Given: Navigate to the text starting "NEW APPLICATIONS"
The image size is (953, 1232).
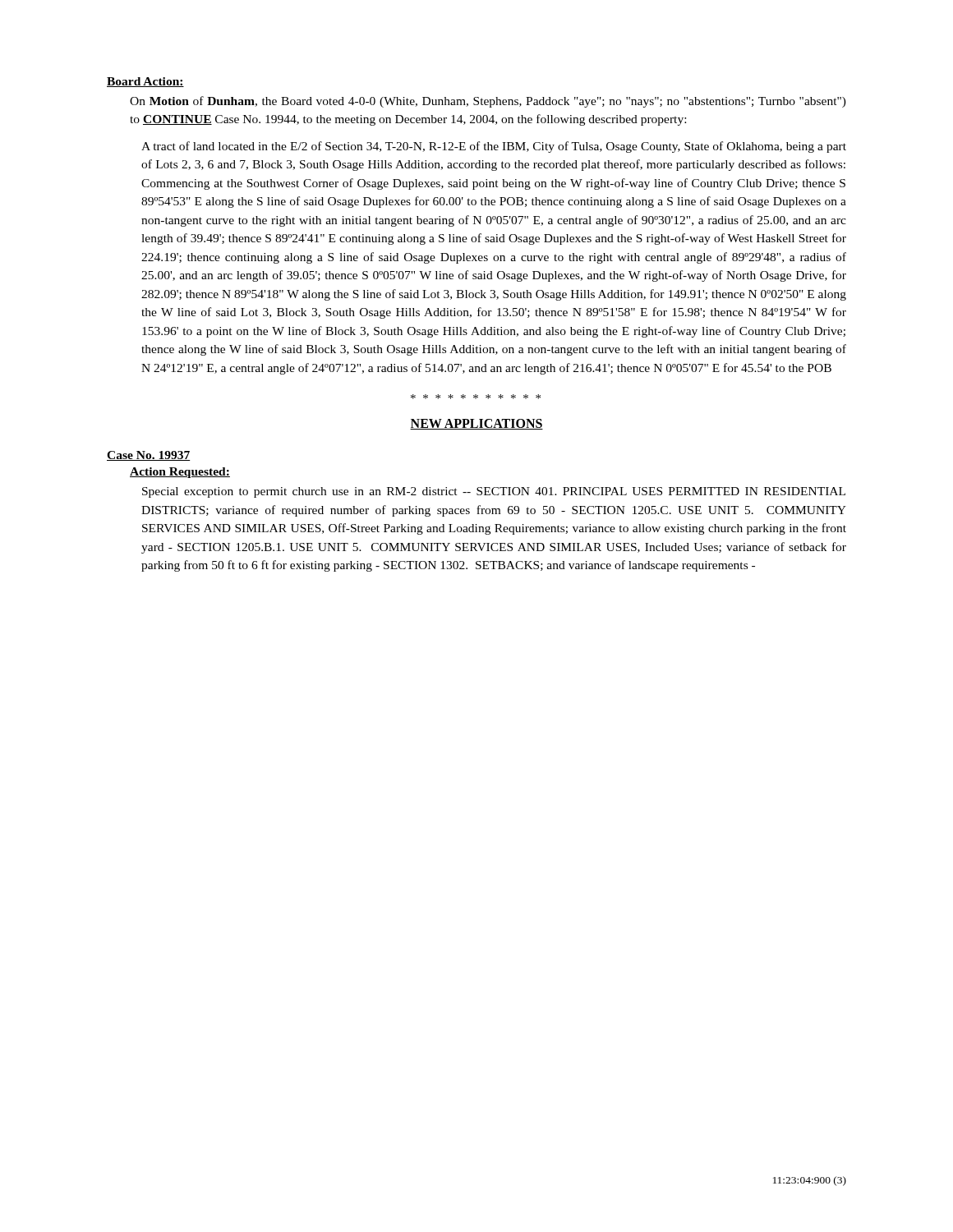Looking at the screenshot, I should click(x=476, y=424).
